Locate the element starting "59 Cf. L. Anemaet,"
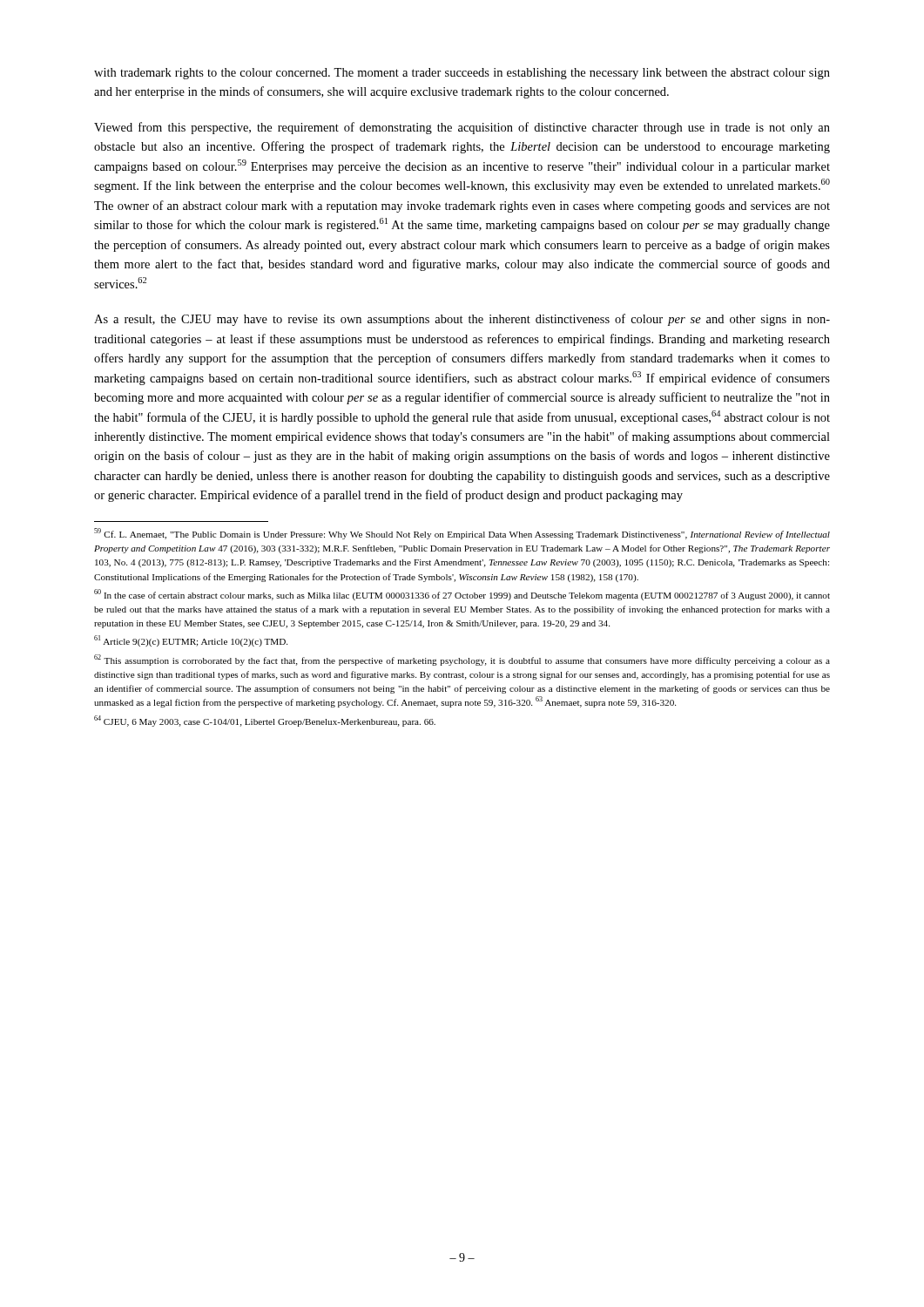Screen dimensions: 1307x924 click(x=462, y=554)
